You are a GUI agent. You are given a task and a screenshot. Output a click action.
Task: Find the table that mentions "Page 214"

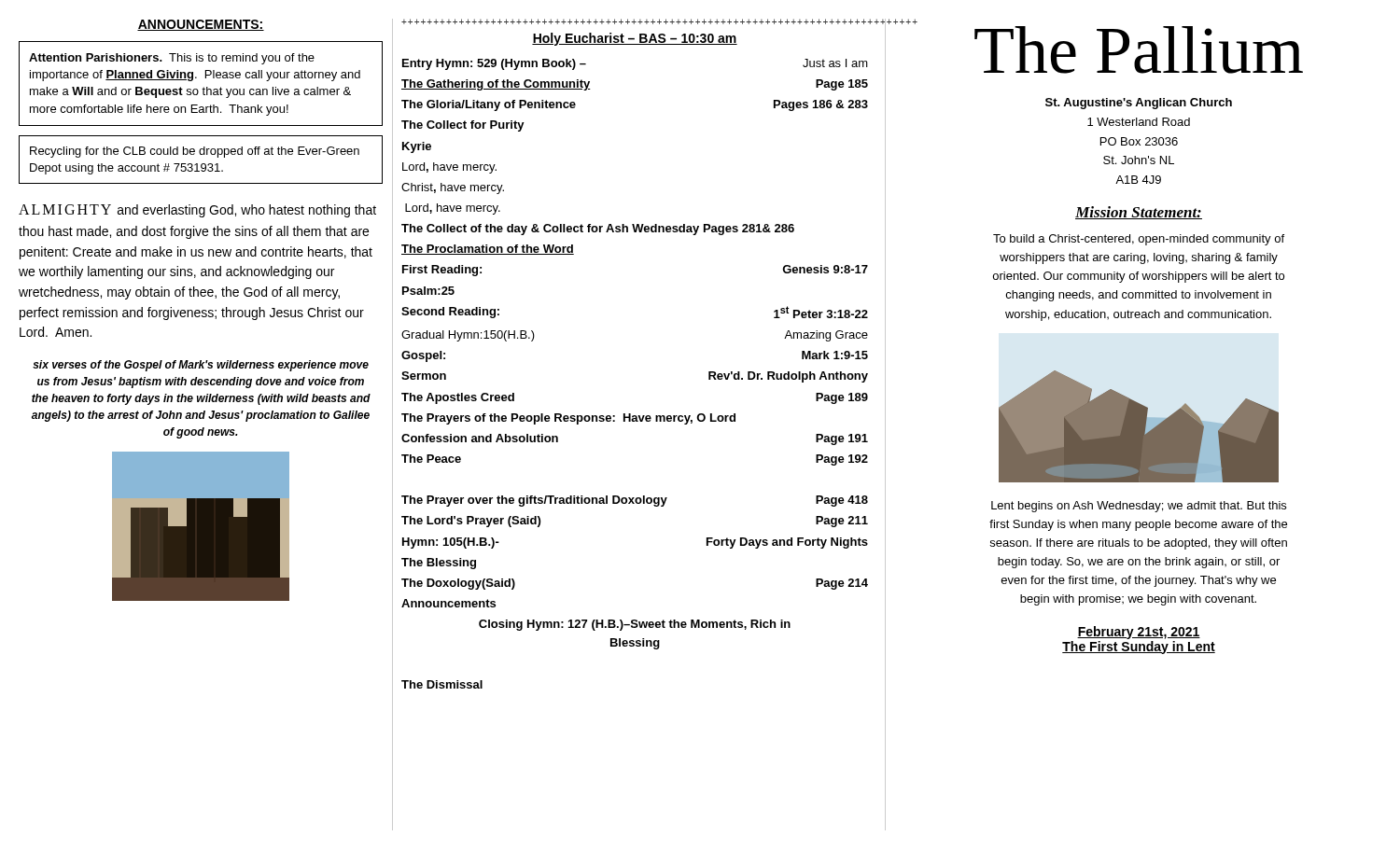pos(635,374)
